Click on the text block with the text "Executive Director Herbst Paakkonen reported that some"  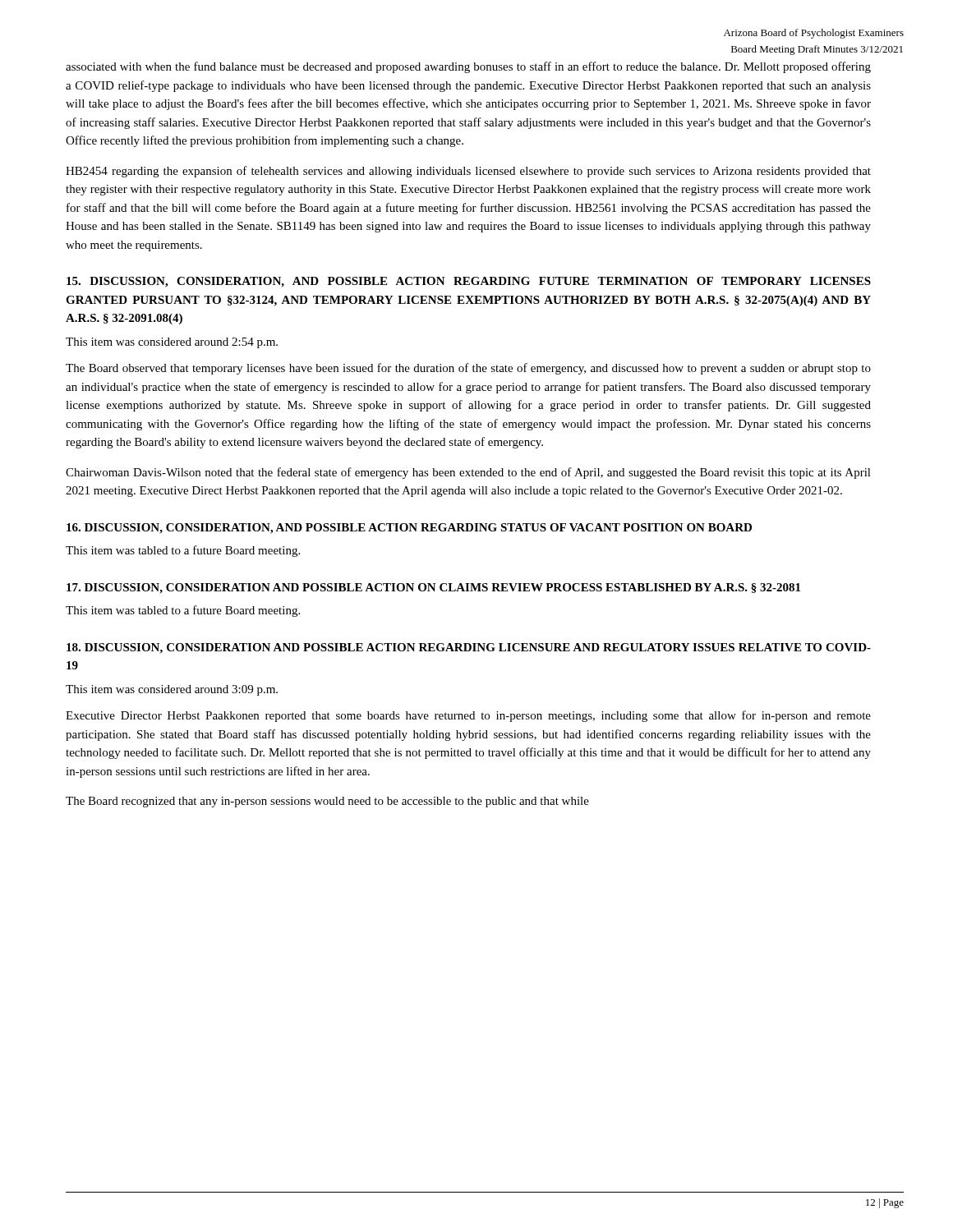(x=468, y=743)
